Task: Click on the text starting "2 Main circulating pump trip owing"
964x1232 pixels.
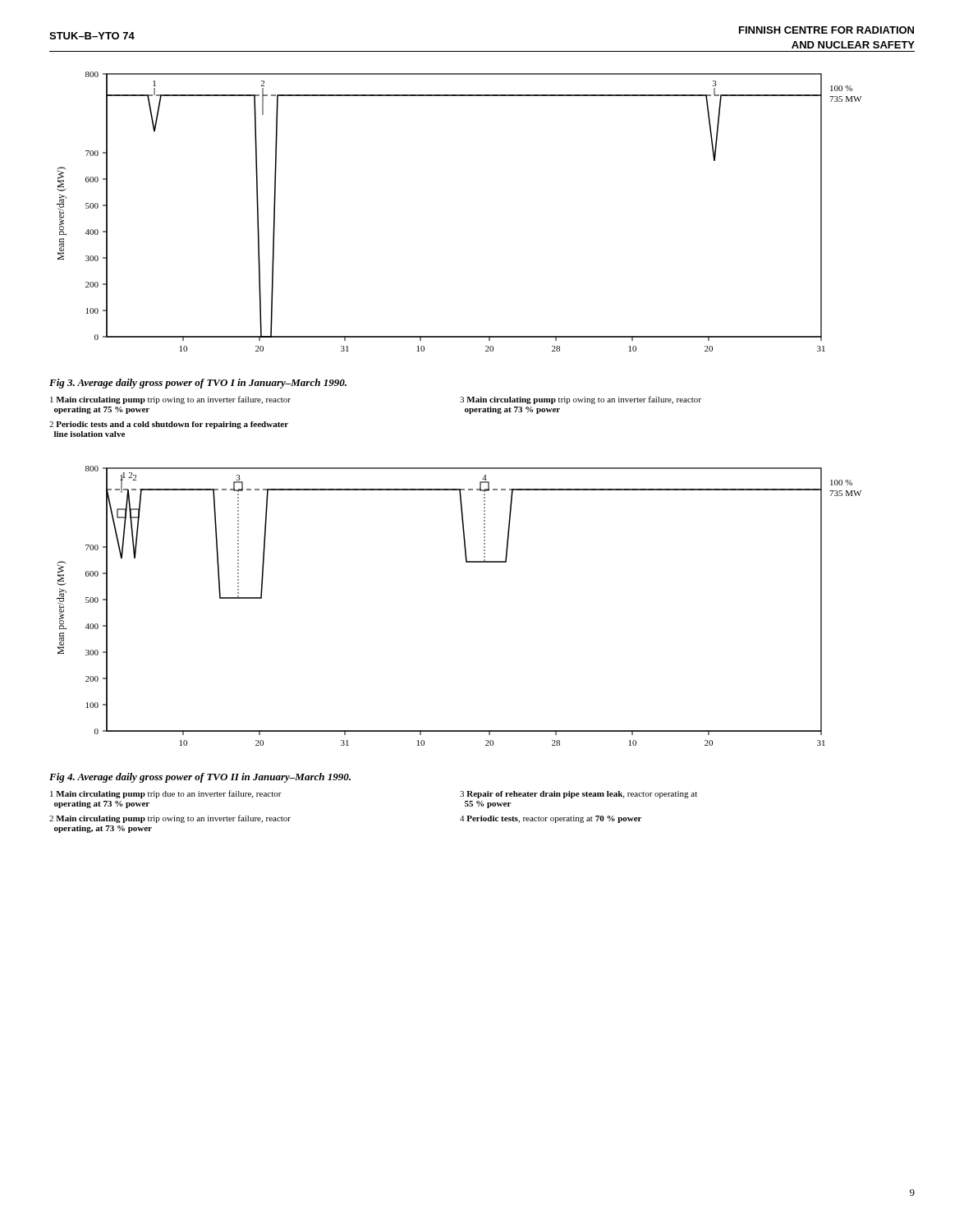Action: click(x=170, y=823)
